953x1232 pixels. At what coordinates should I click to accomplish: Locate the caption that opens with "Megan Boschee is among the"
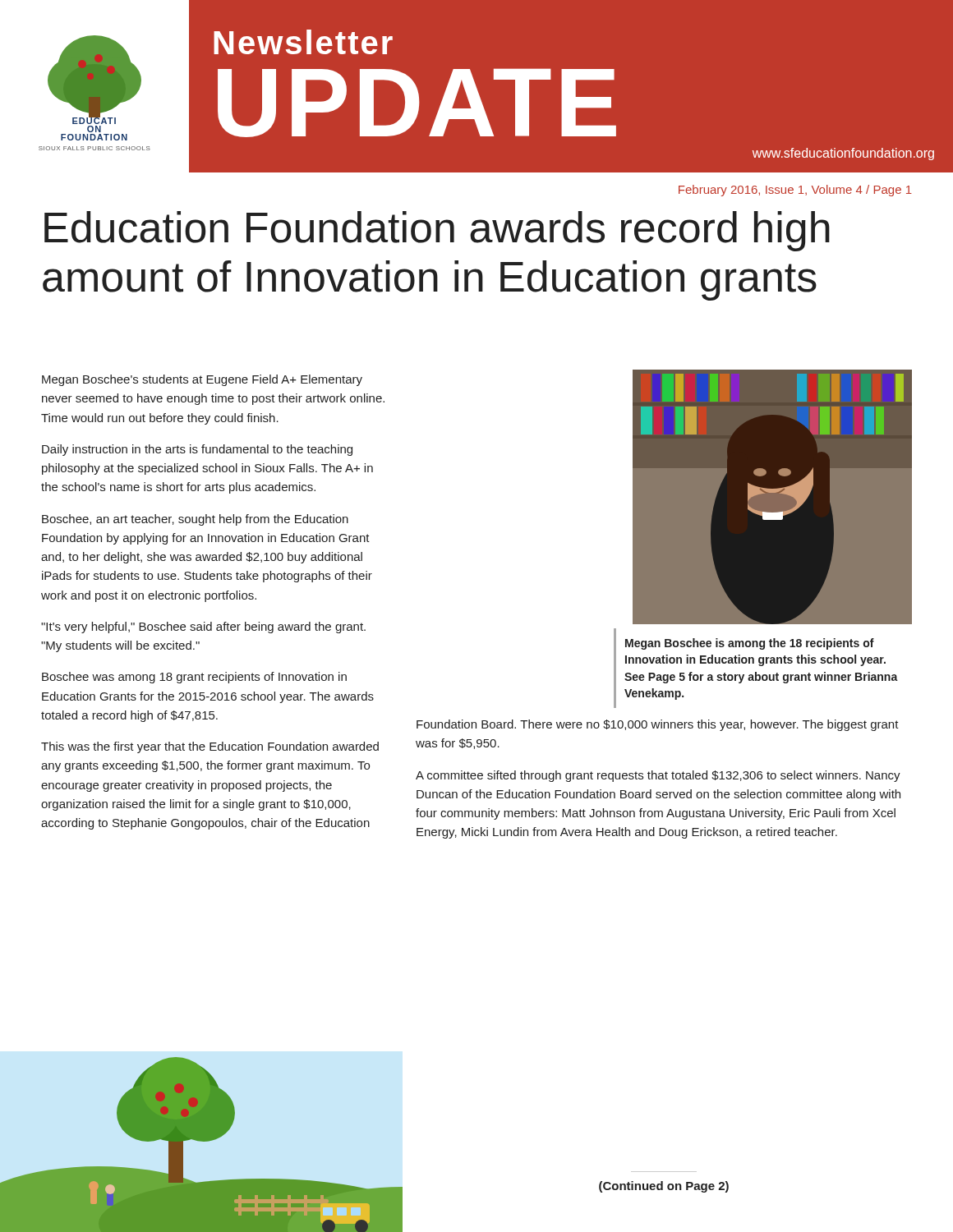761,668
